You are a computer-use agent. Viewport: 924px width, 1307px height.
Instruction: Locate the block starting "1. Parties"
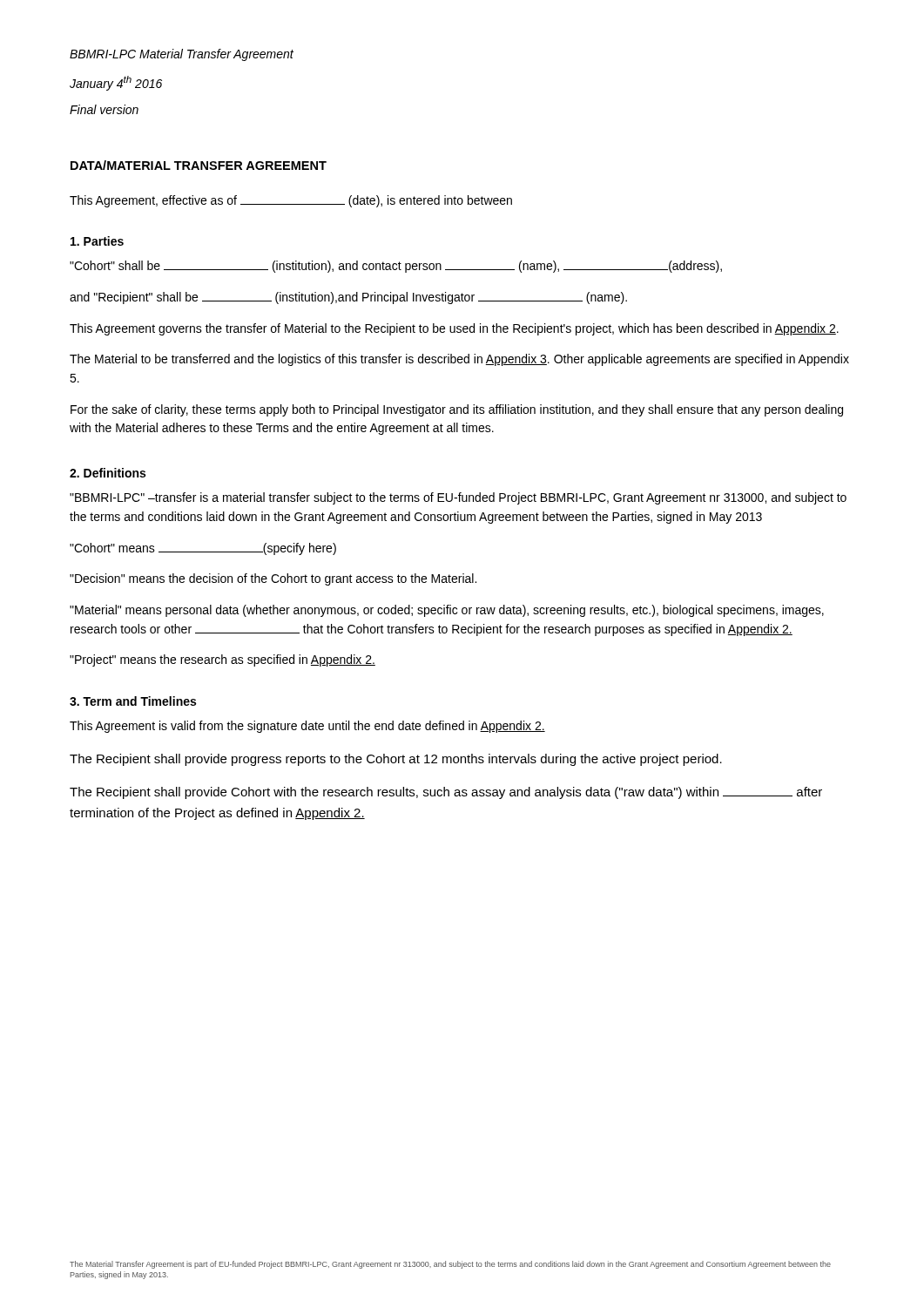tap(97, 242)
